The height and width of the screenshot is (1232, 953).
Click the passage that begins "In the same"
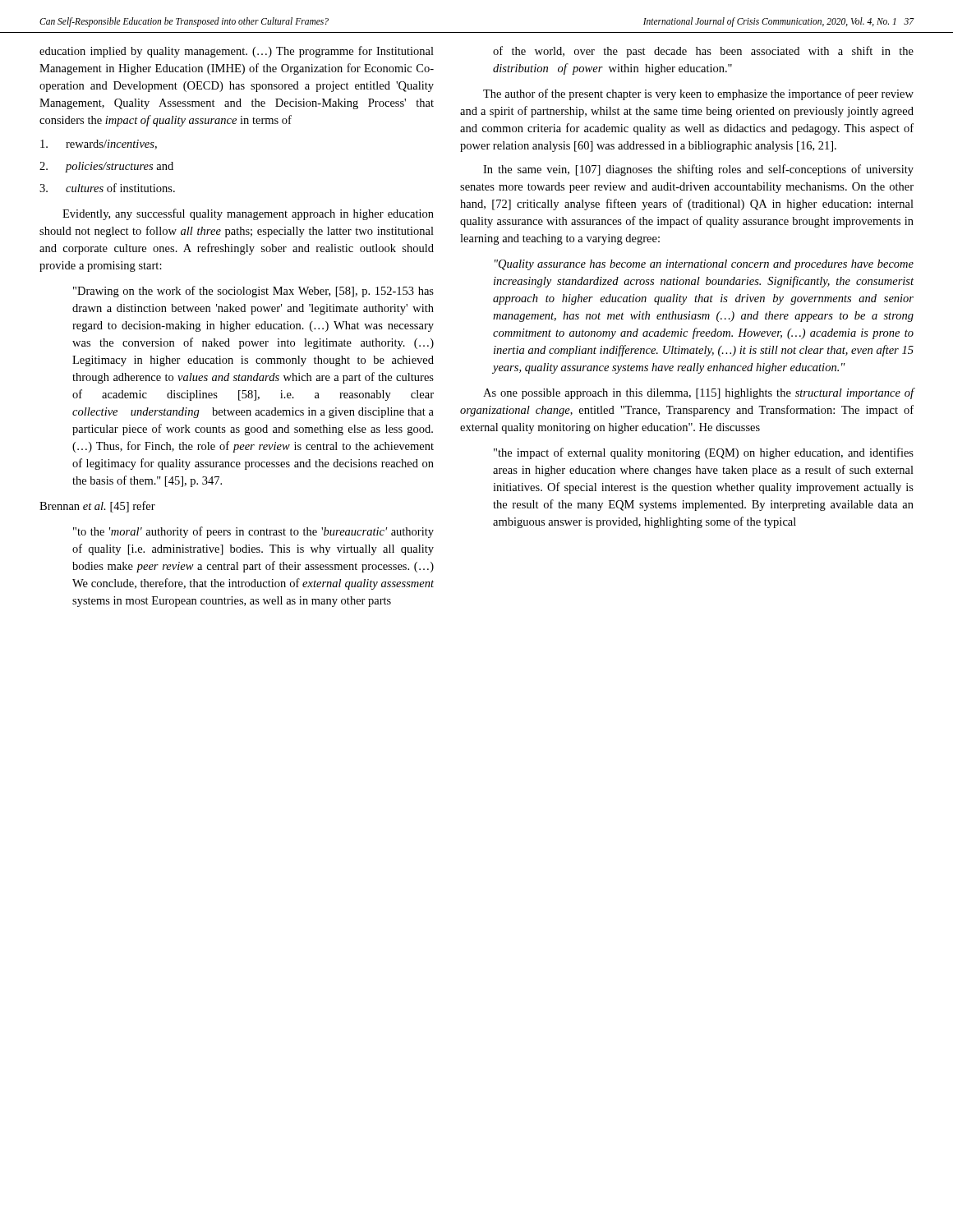(687, 204)
